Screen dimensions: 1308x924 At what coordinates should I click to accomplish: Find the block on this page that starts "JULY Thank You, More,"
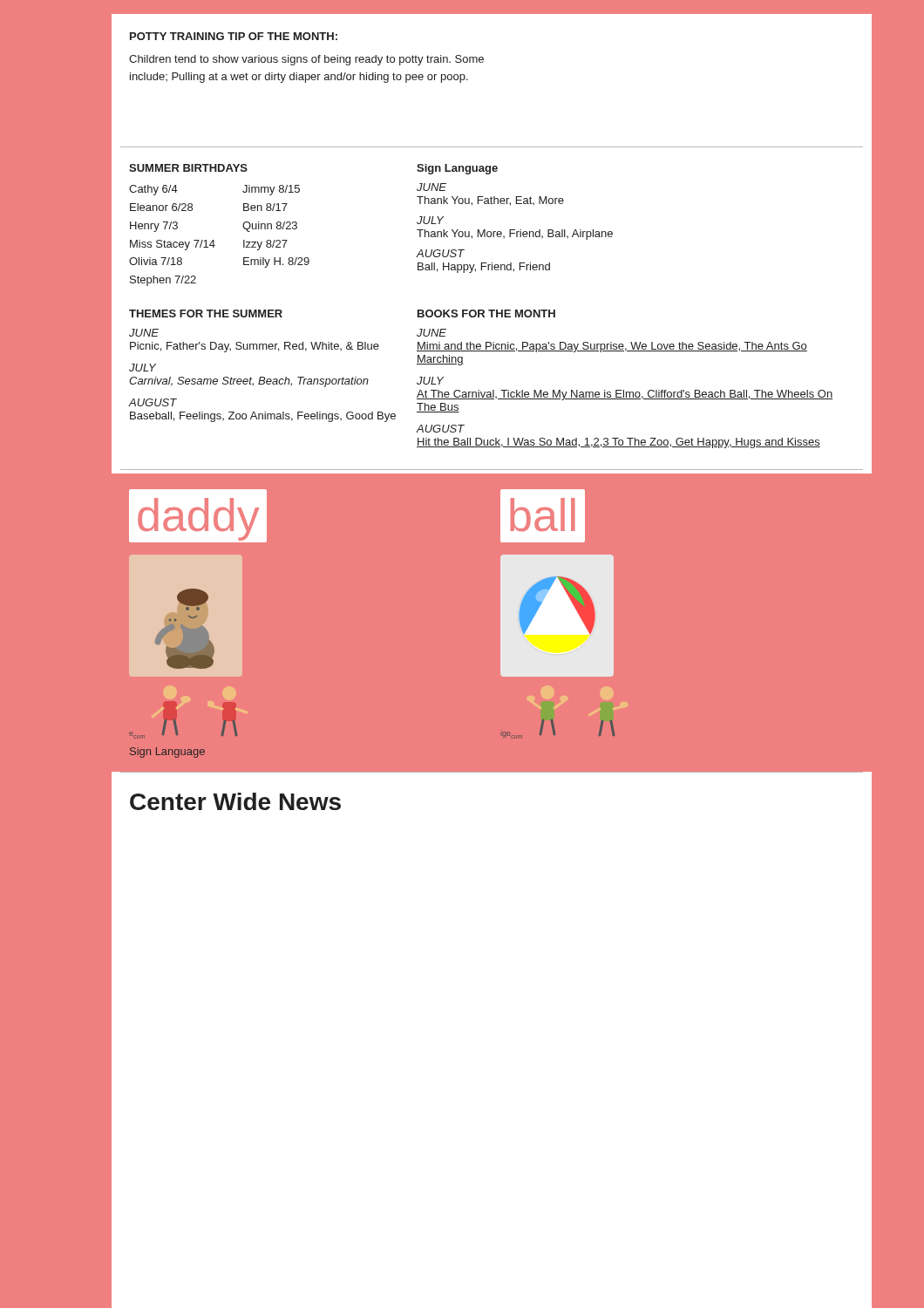pos(430,220)
